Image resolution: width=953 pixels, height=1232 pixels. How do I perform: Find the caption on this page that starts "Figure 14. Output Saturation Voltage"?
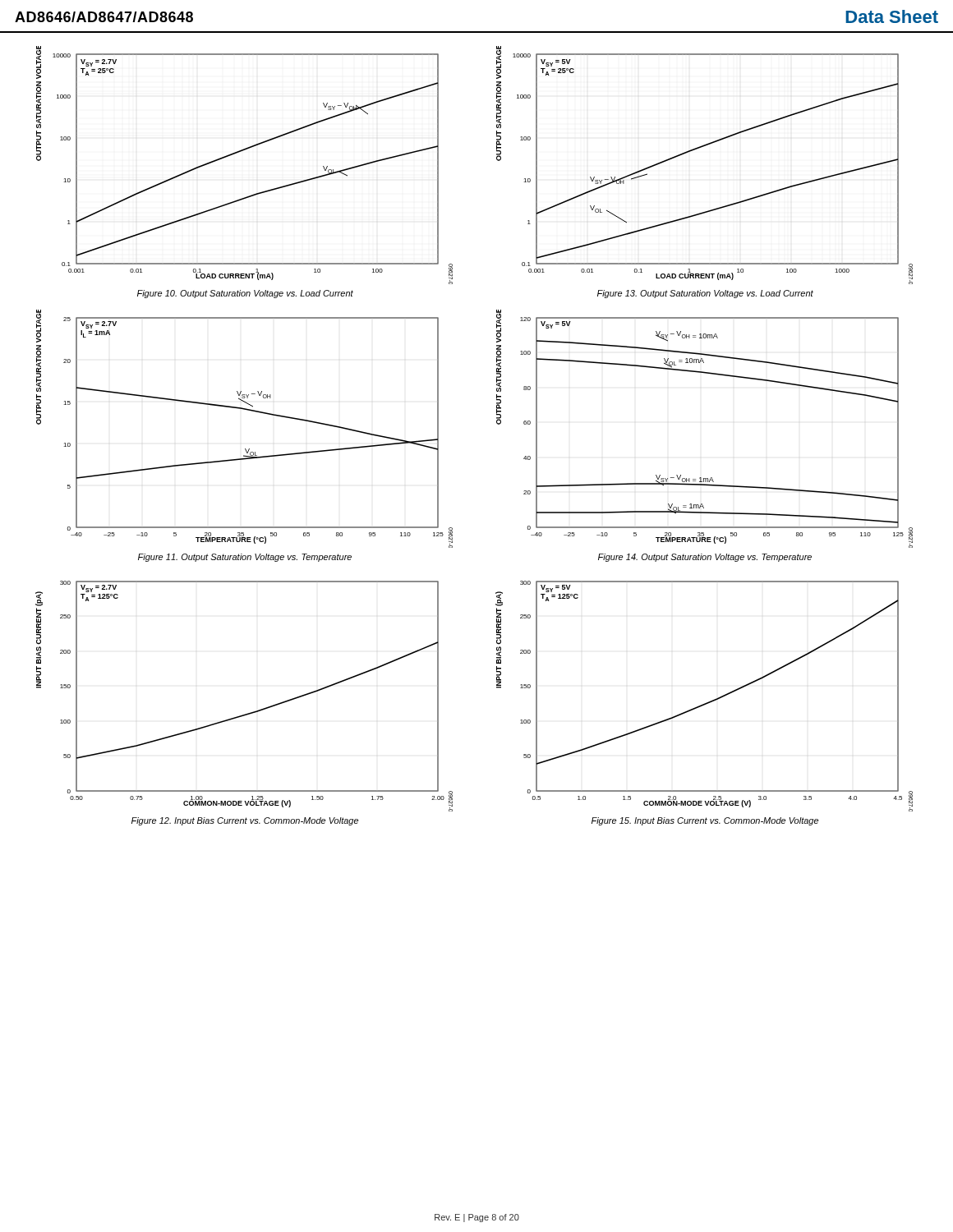tap(705, 557)
